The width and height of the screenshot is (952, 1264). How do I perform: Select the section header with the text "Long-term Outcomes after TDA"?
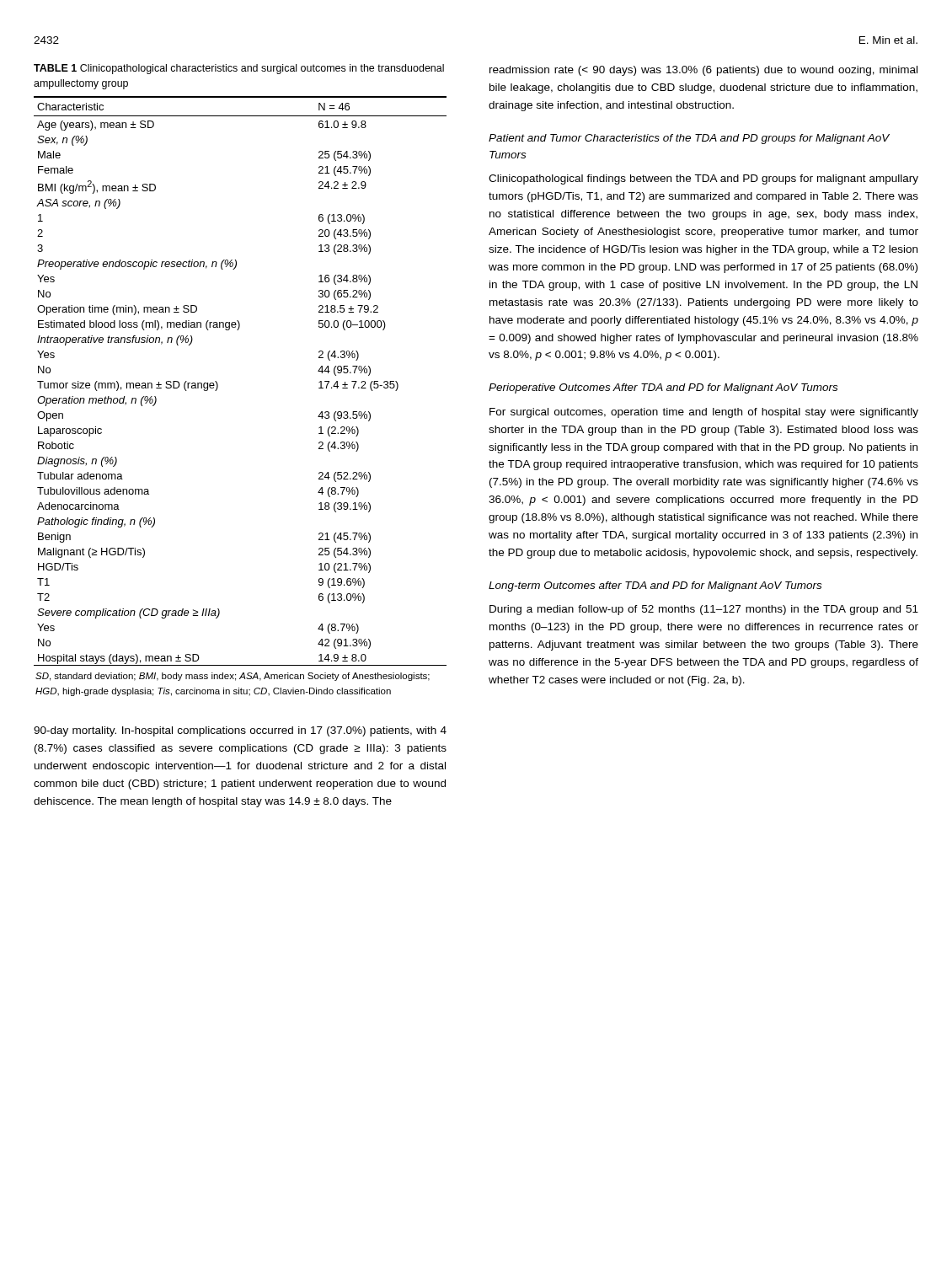tap(655, 585)
